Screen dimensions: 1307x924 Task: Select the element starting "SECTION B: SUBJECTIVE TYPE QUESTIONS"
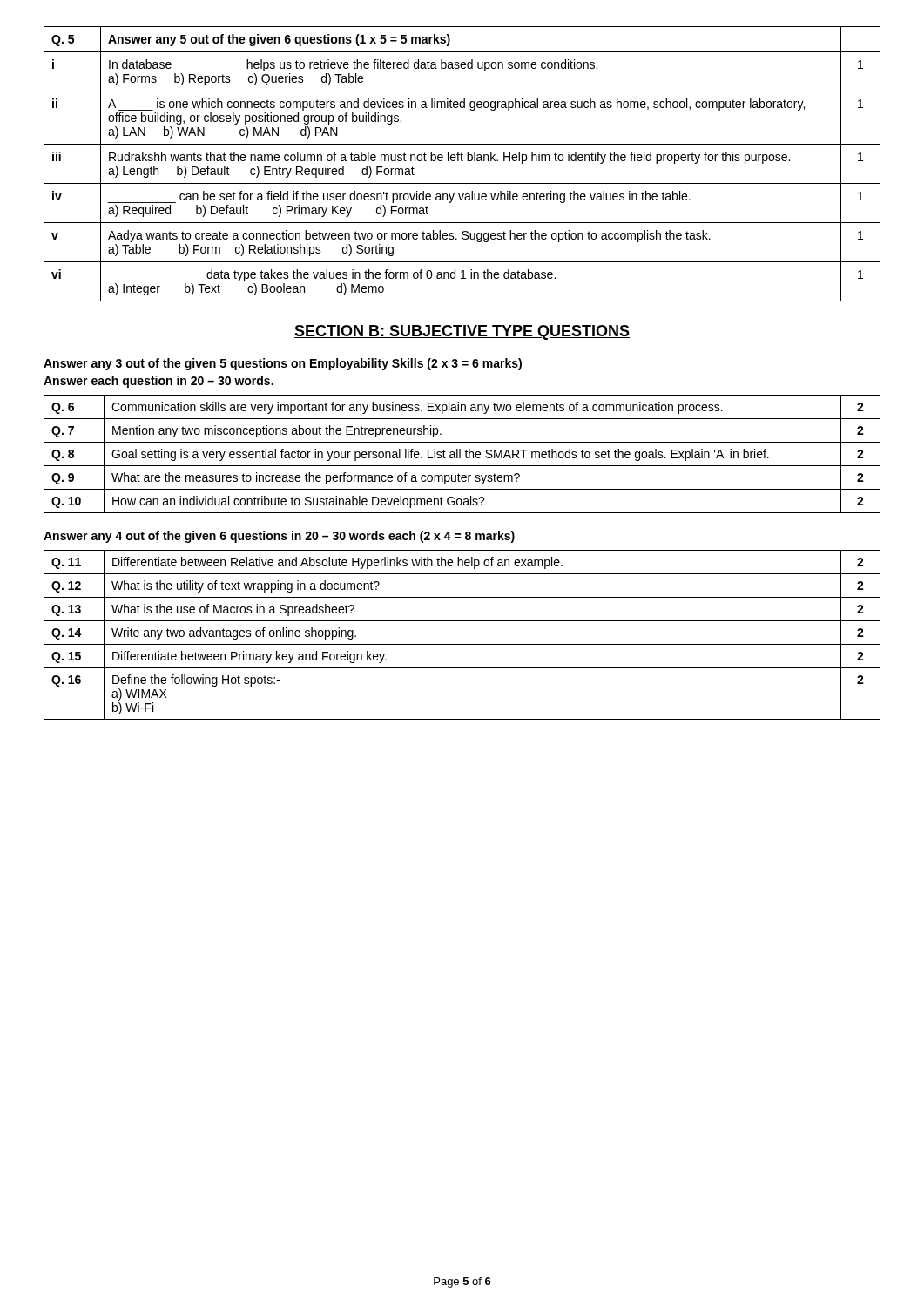[x=462, y=331]
